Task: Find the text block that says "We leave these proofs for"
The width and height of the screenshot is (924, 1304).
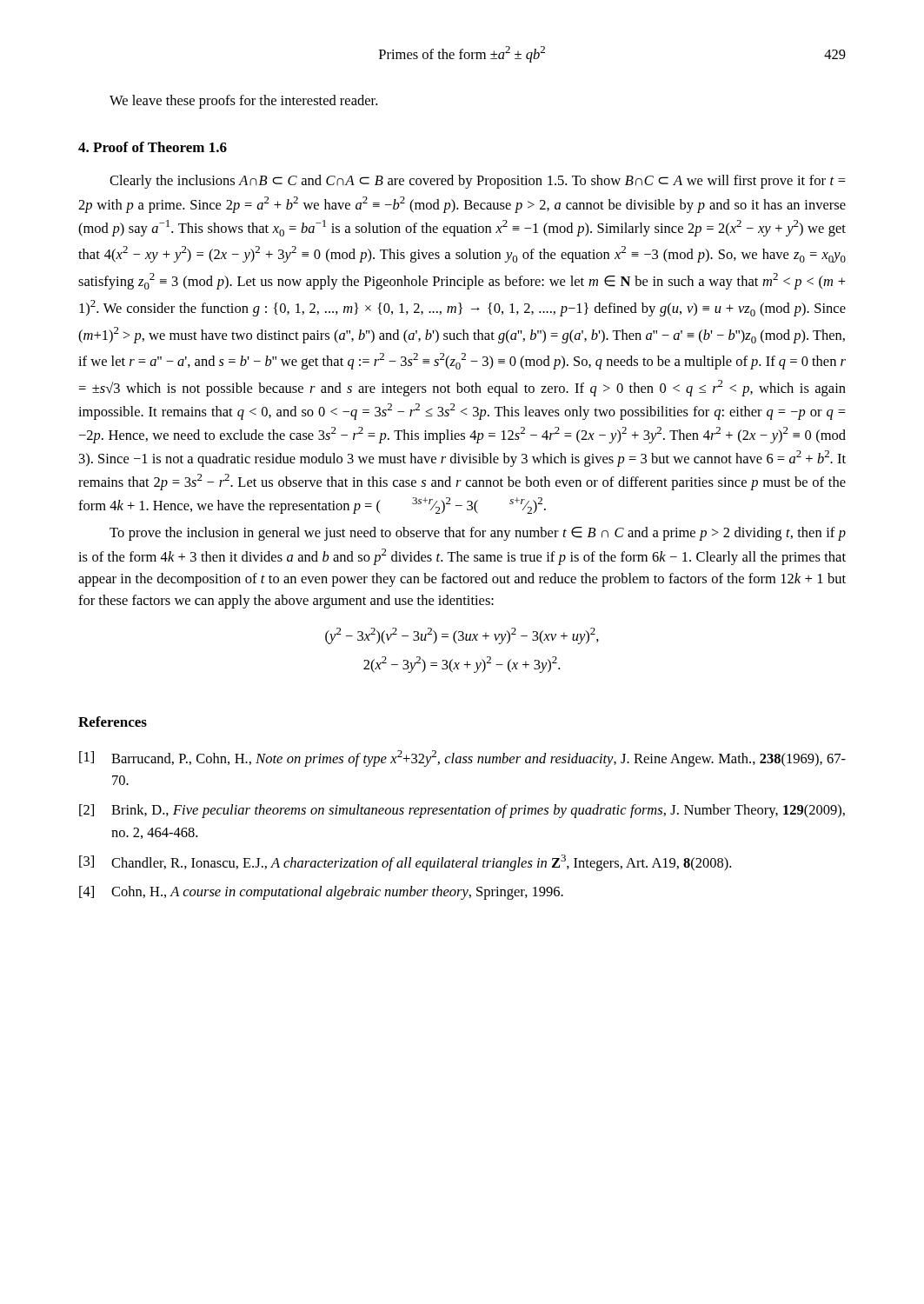Action: (244, 100)
